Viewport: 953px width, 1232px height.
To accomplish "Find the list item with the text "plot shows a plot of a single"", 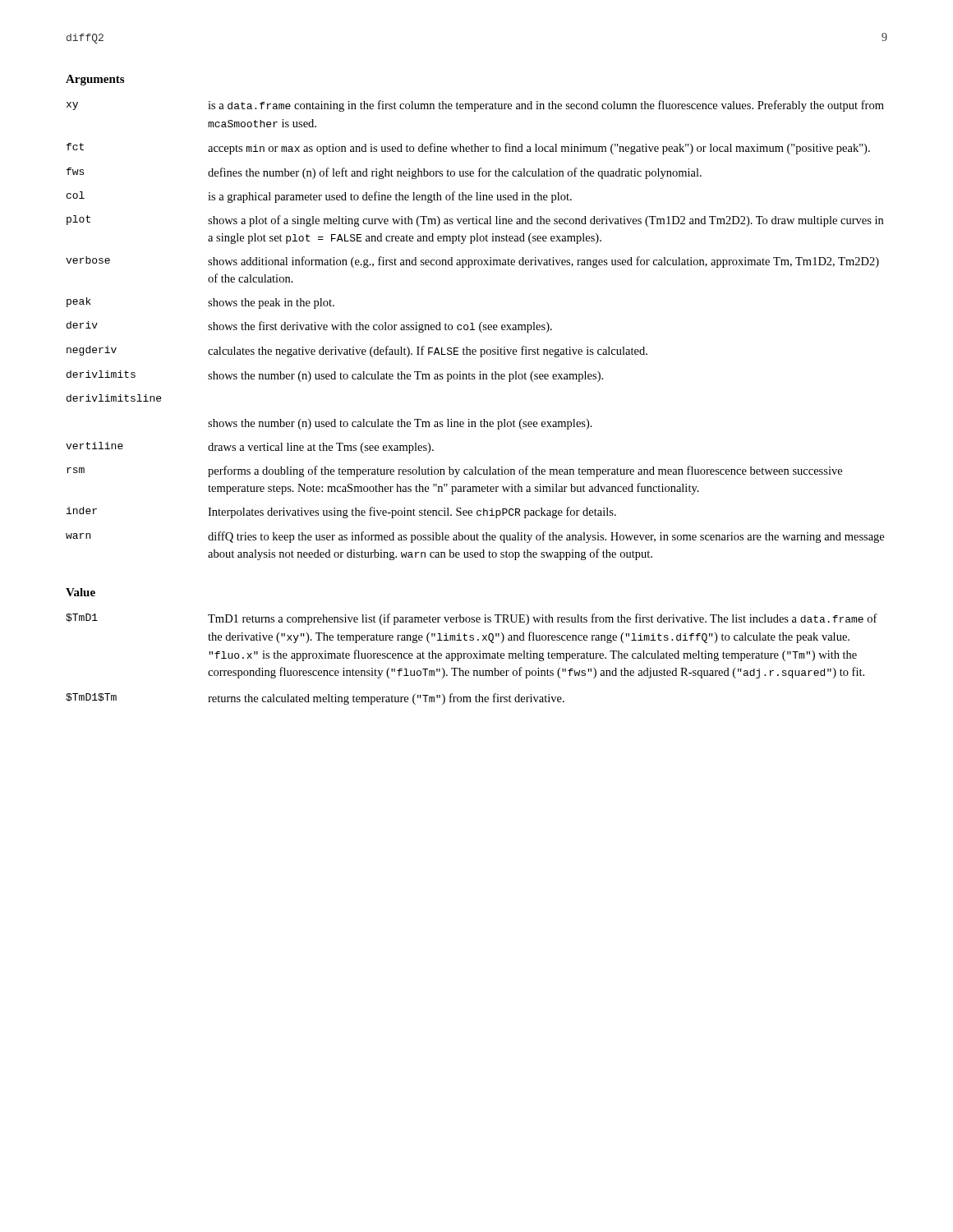I will coord(476,230).
